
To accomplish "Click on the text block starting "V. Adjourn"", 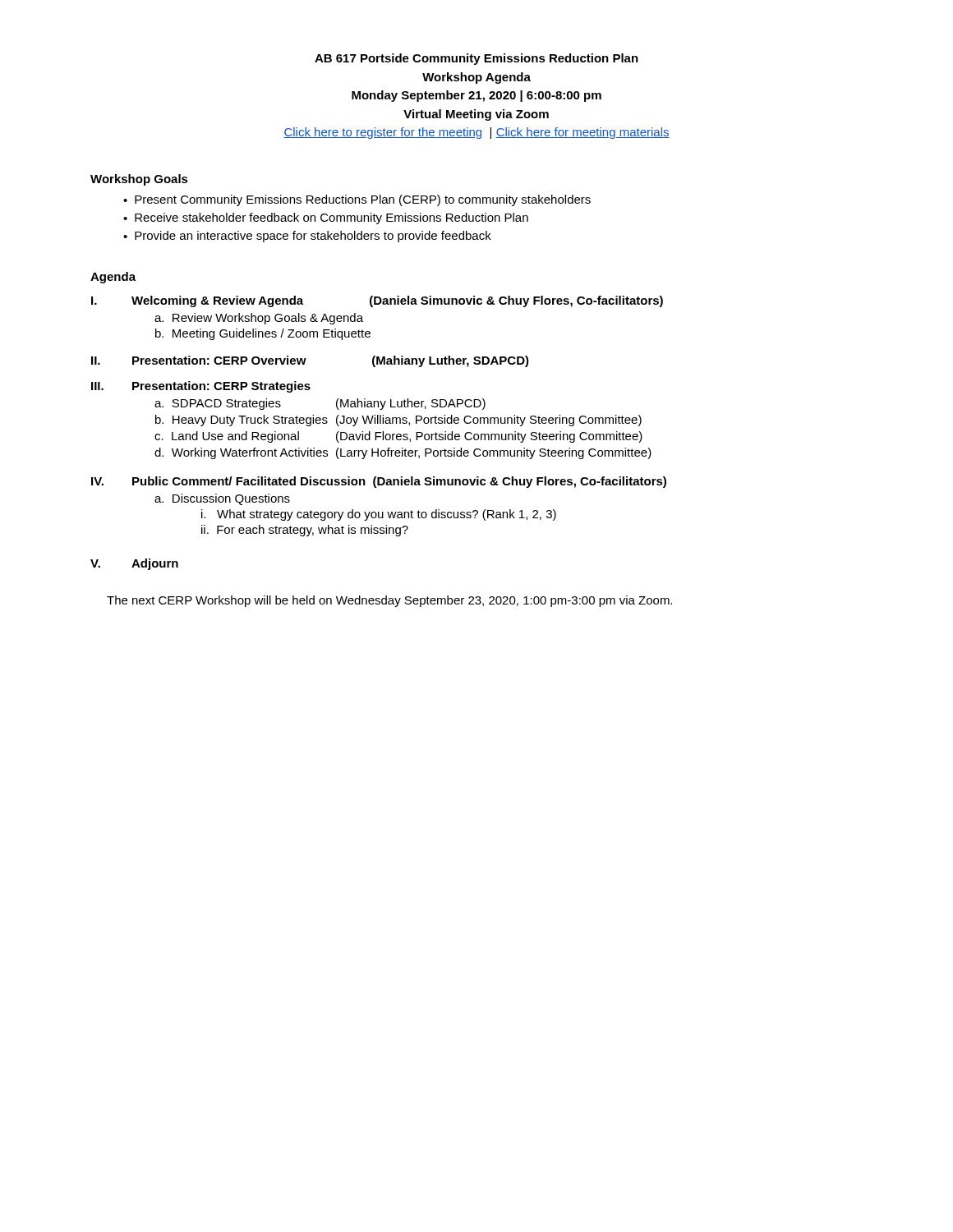I will click(134, 564).
